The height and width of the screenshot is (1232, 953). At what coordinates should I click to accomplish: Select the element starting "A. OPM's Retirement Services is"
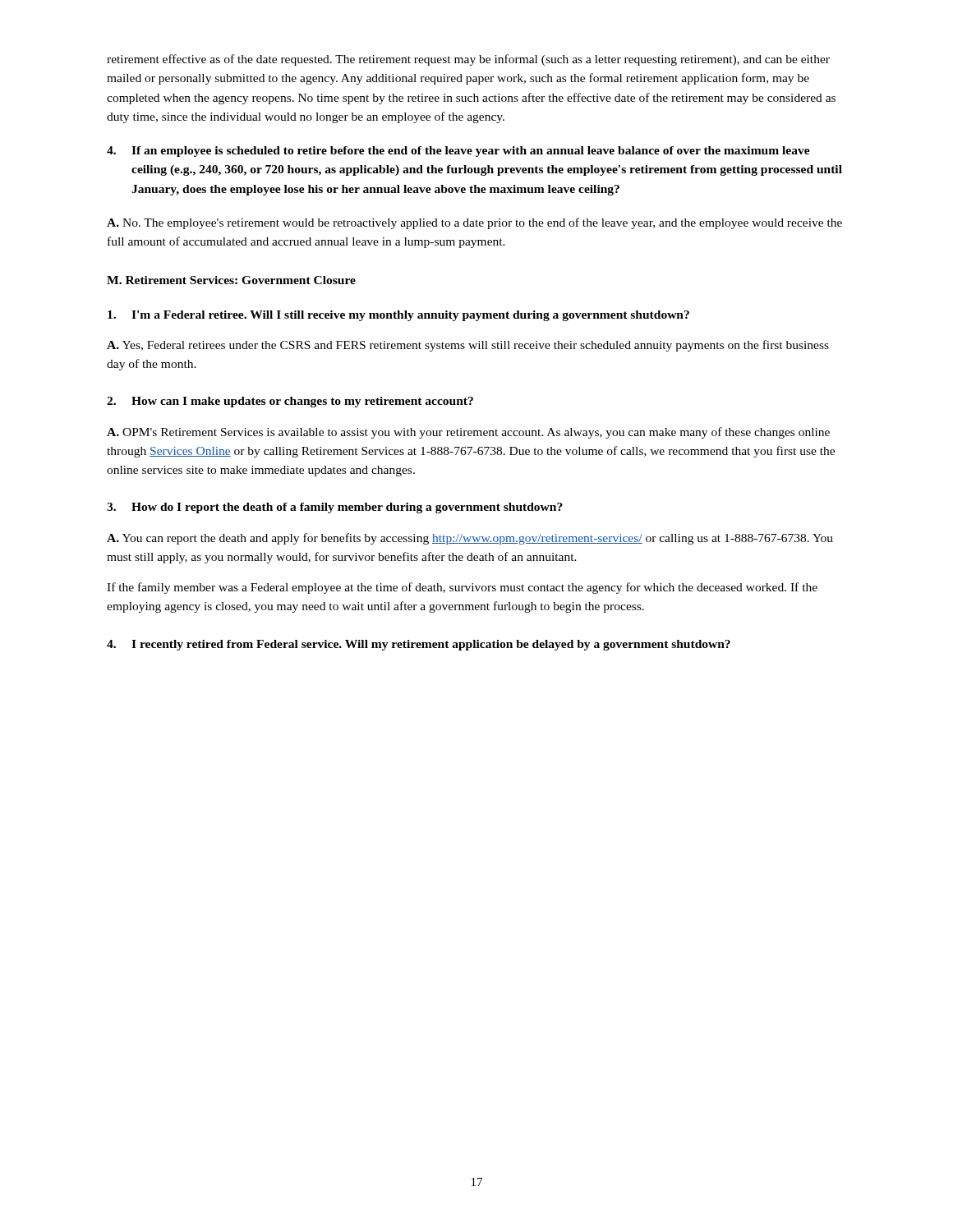click(x=471, y=450)
